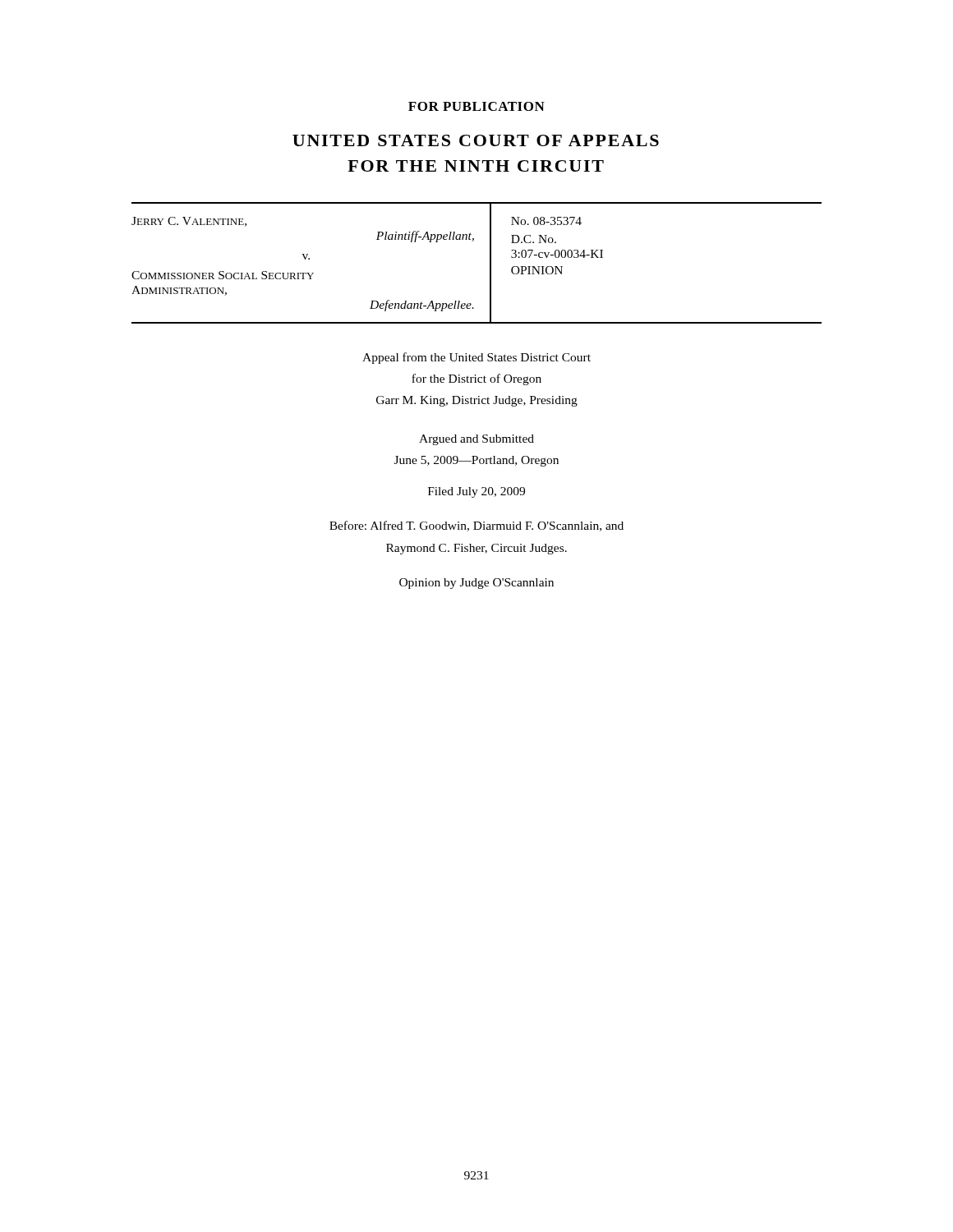
Task: Point to the text starting "Appeal from the United States District Court for"
Action: pos(476,378)
